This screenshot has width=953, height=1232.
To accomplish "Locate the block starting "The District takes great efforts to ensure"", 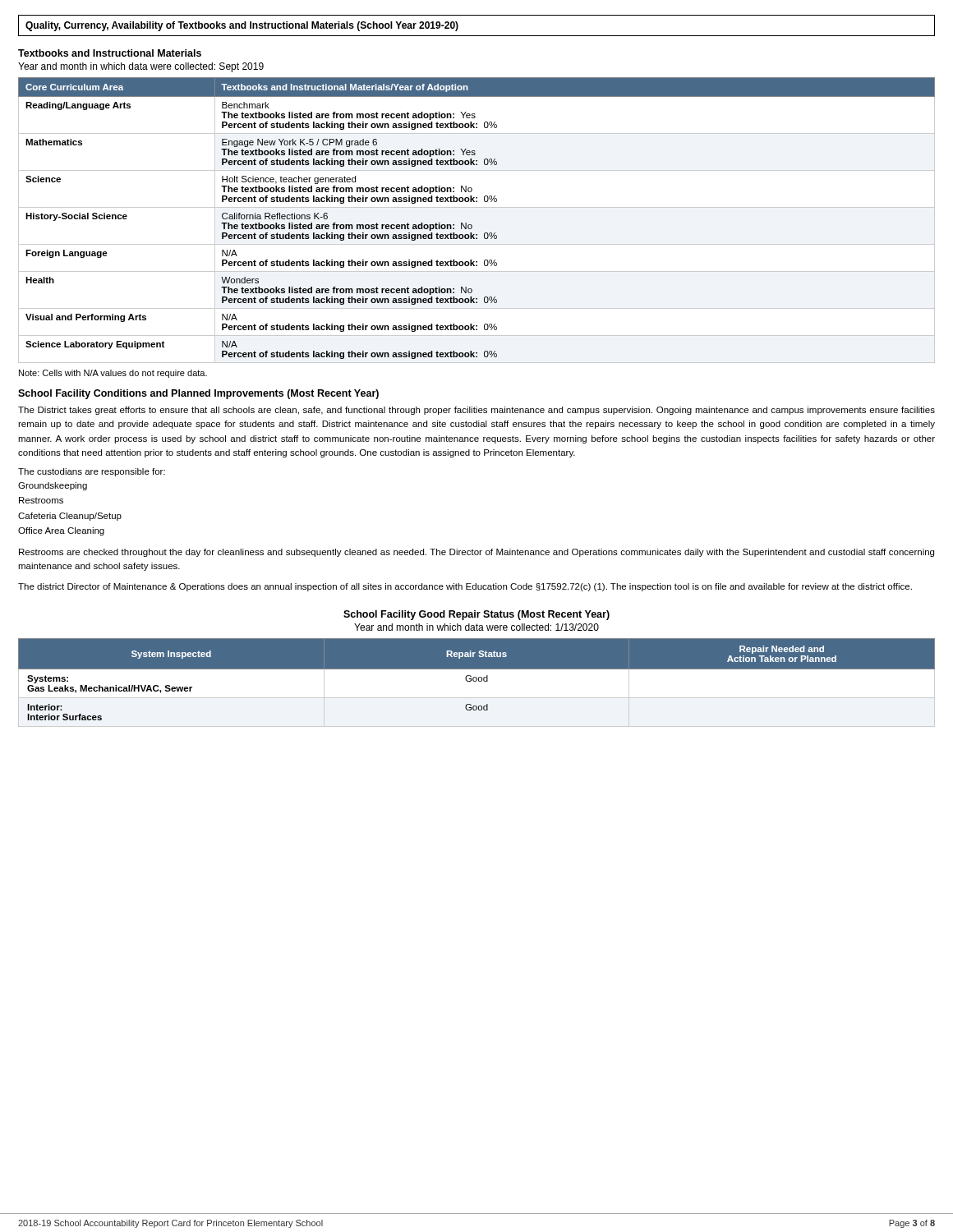I will 476,431.
